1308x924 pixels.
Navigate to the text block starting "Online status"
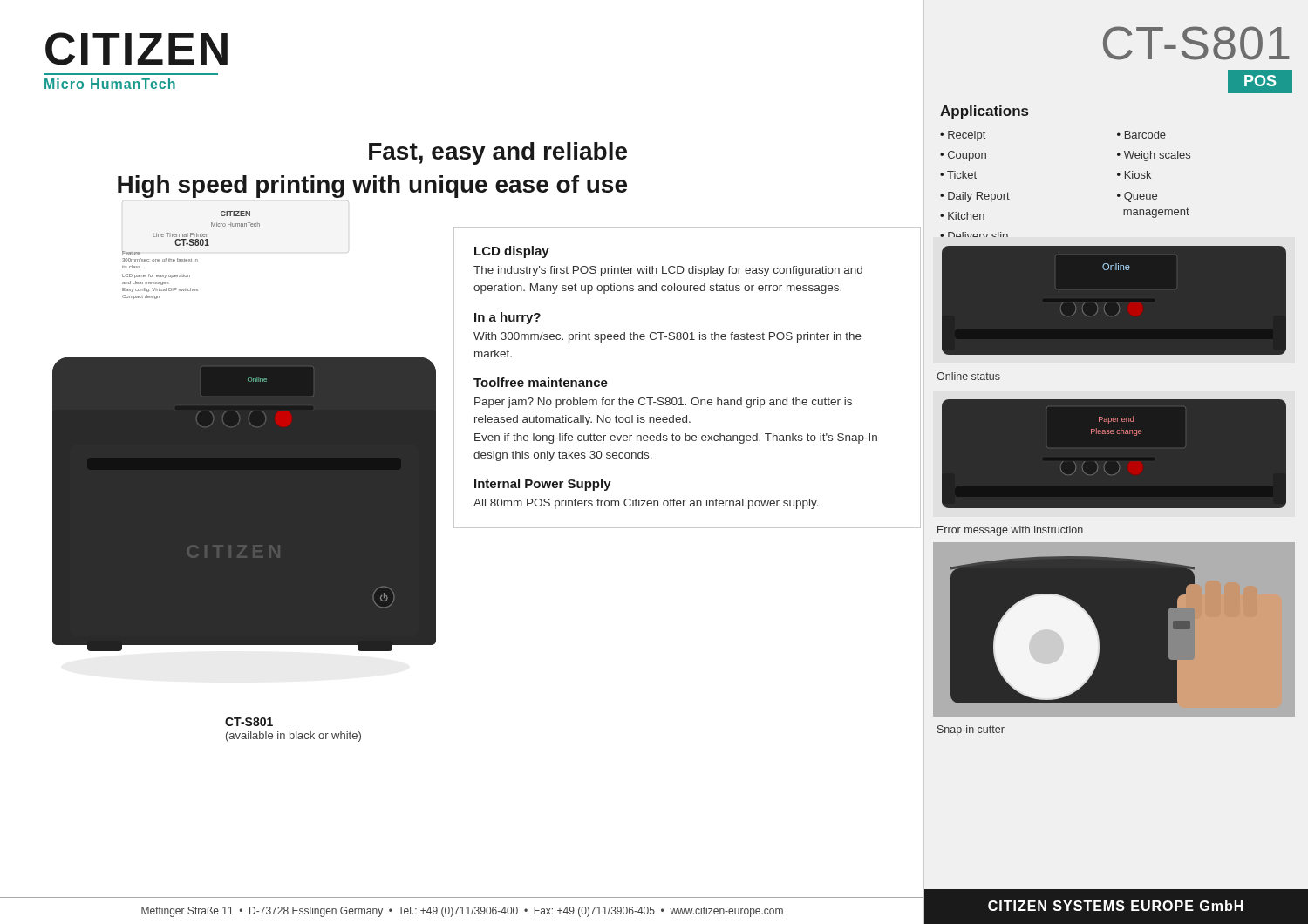coord(968,377)
